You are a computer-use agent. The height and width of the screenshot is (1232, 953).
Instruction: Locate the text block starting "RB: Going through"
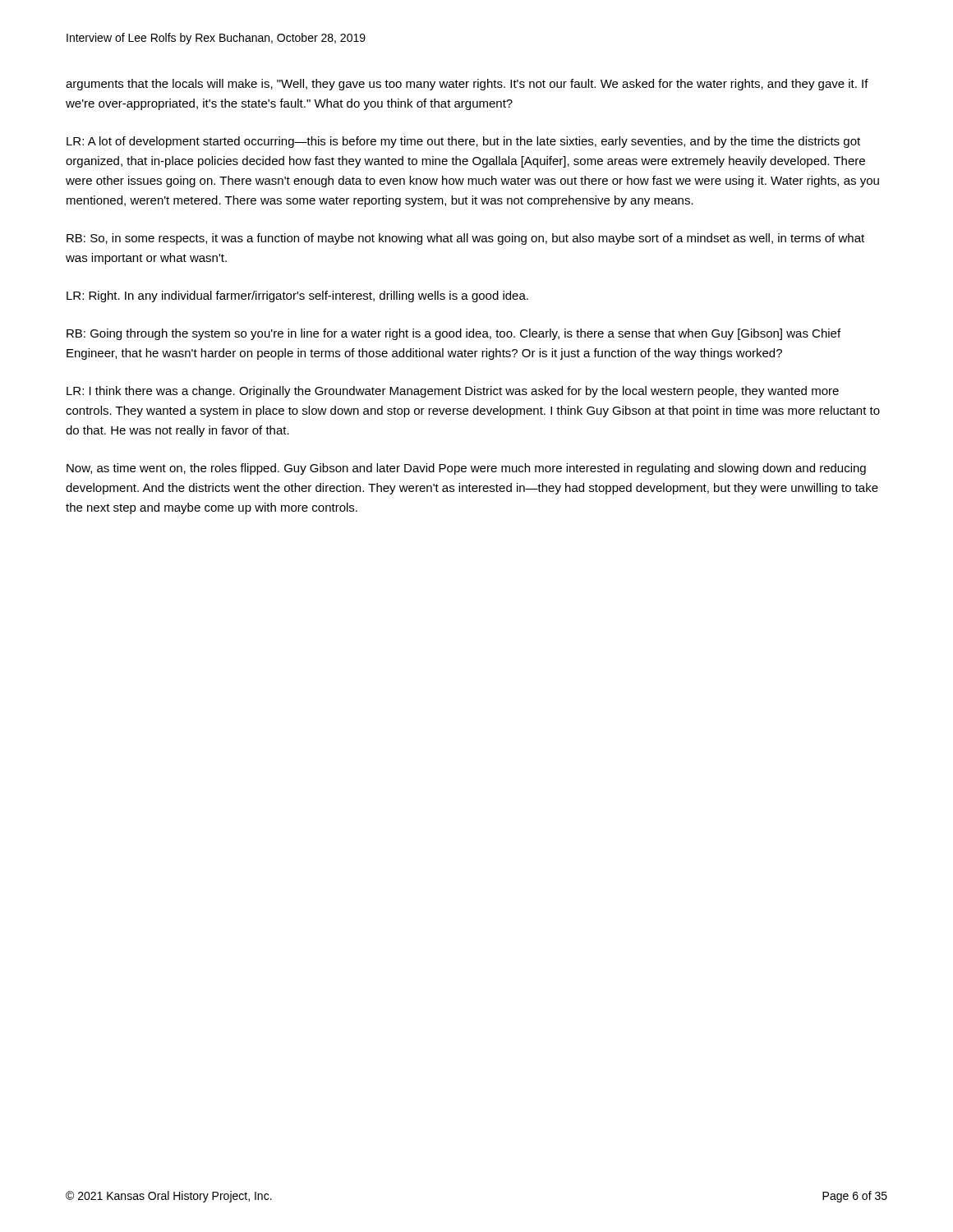coord(453,343)
